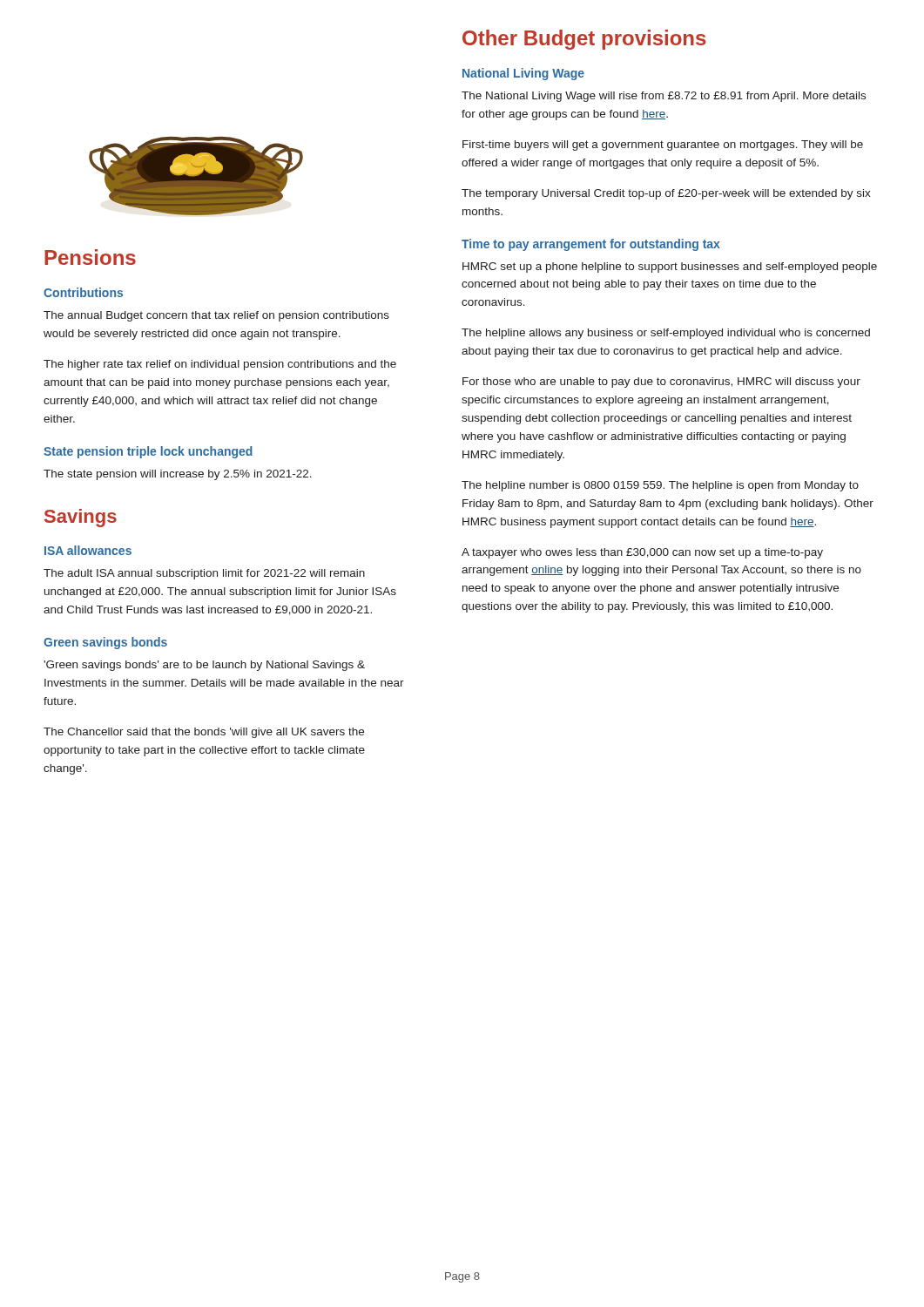Viewport: 924px width, 1307px height.
Task: Click the passage that begins "The adult ISA annual subscription"
Action: pos(220,591)
